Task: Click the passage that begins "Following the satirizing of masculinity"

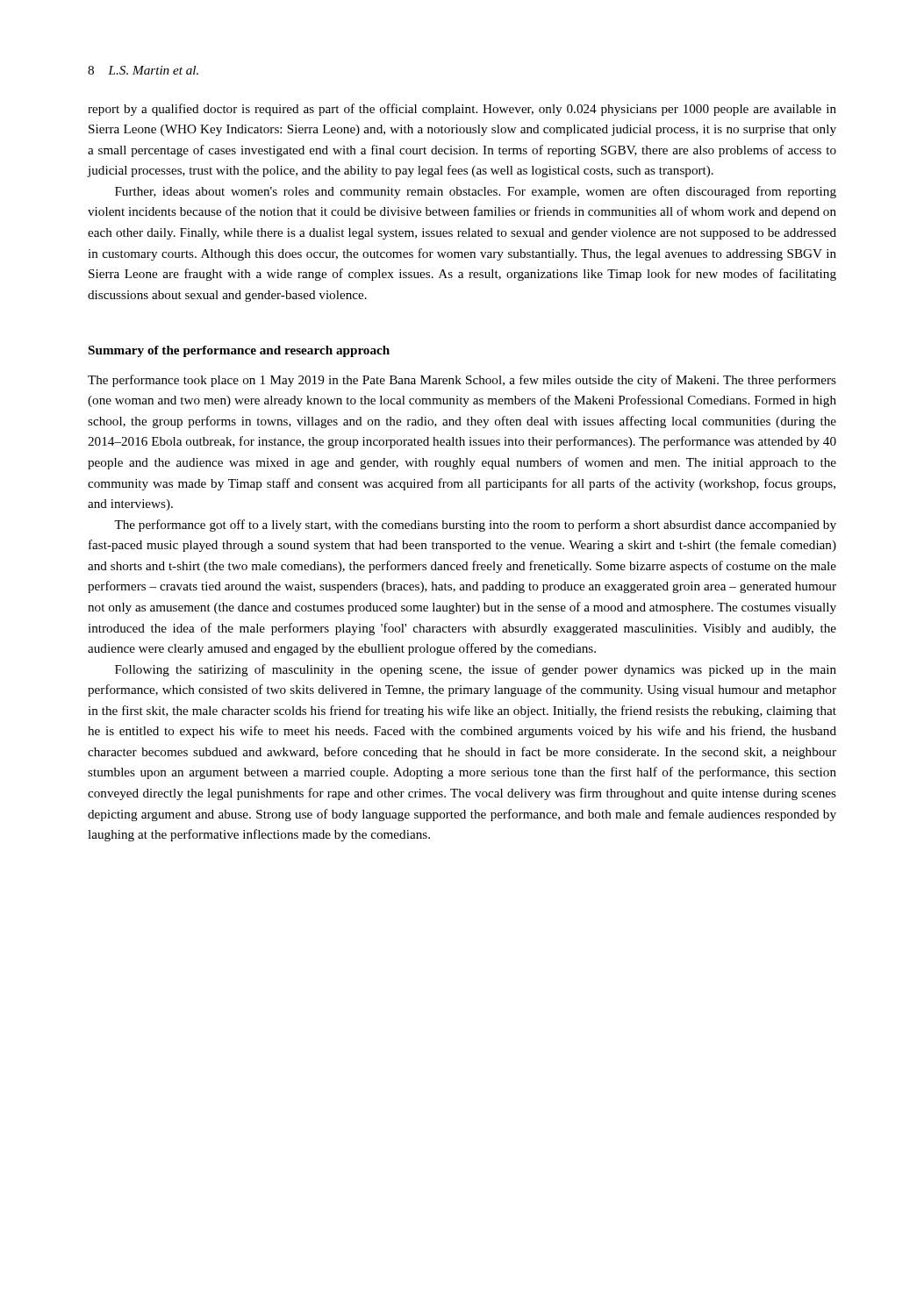Action: coord(462,752)
